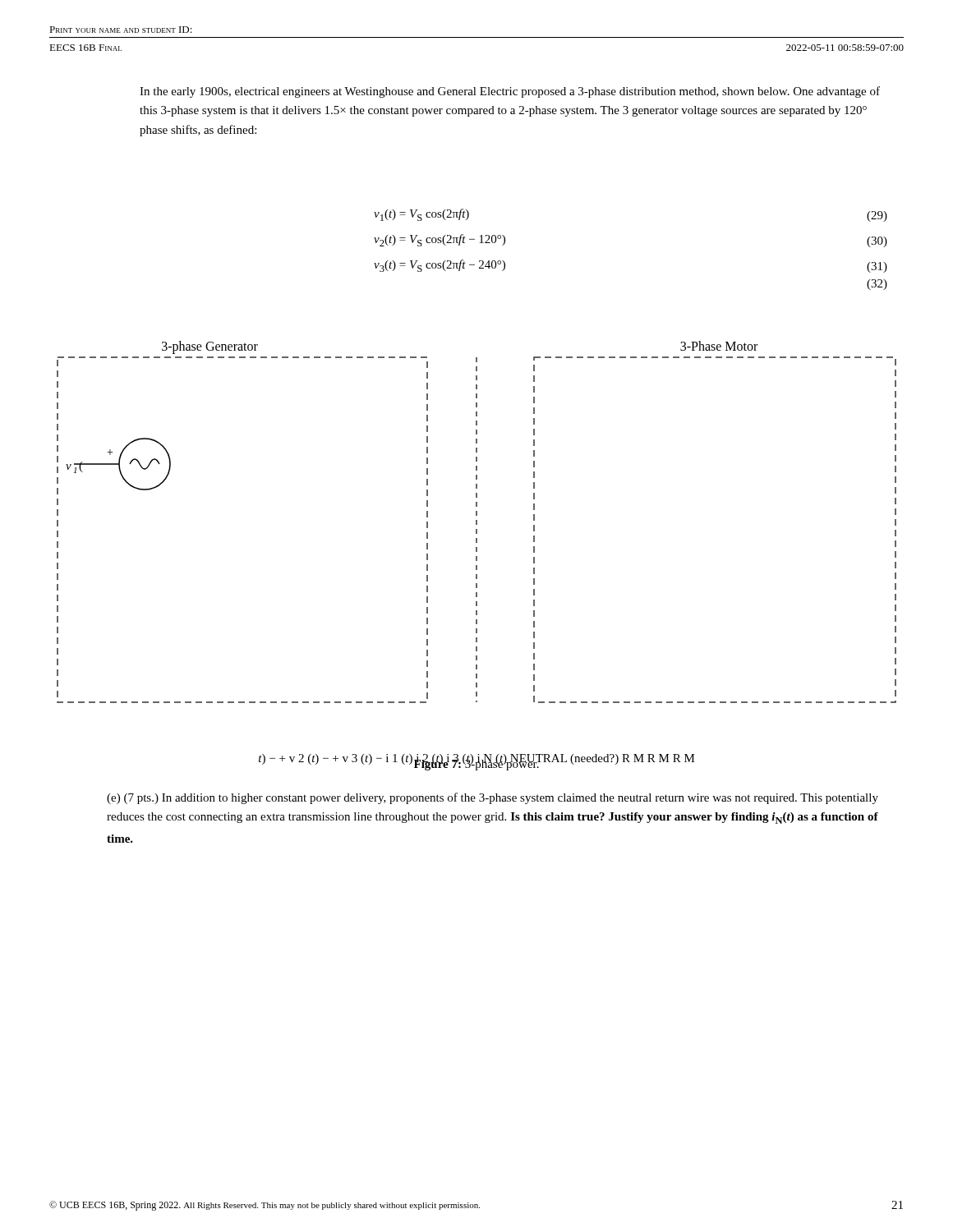Locate the formula that says "v1(t) = VS cos(2πft) (29)"

(x=414, y=215)
